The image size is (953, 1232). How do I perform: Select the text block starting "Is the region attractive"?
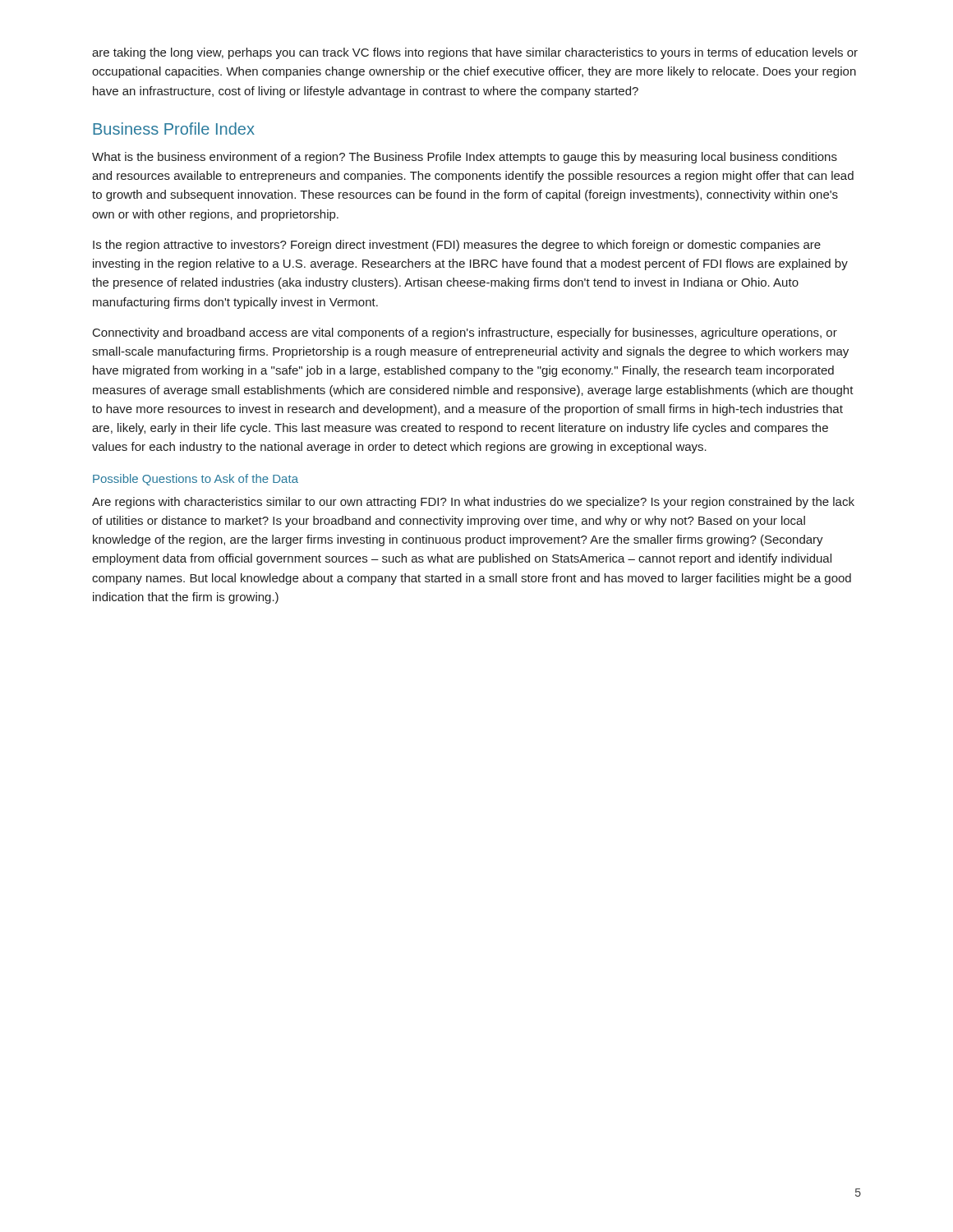470,273
